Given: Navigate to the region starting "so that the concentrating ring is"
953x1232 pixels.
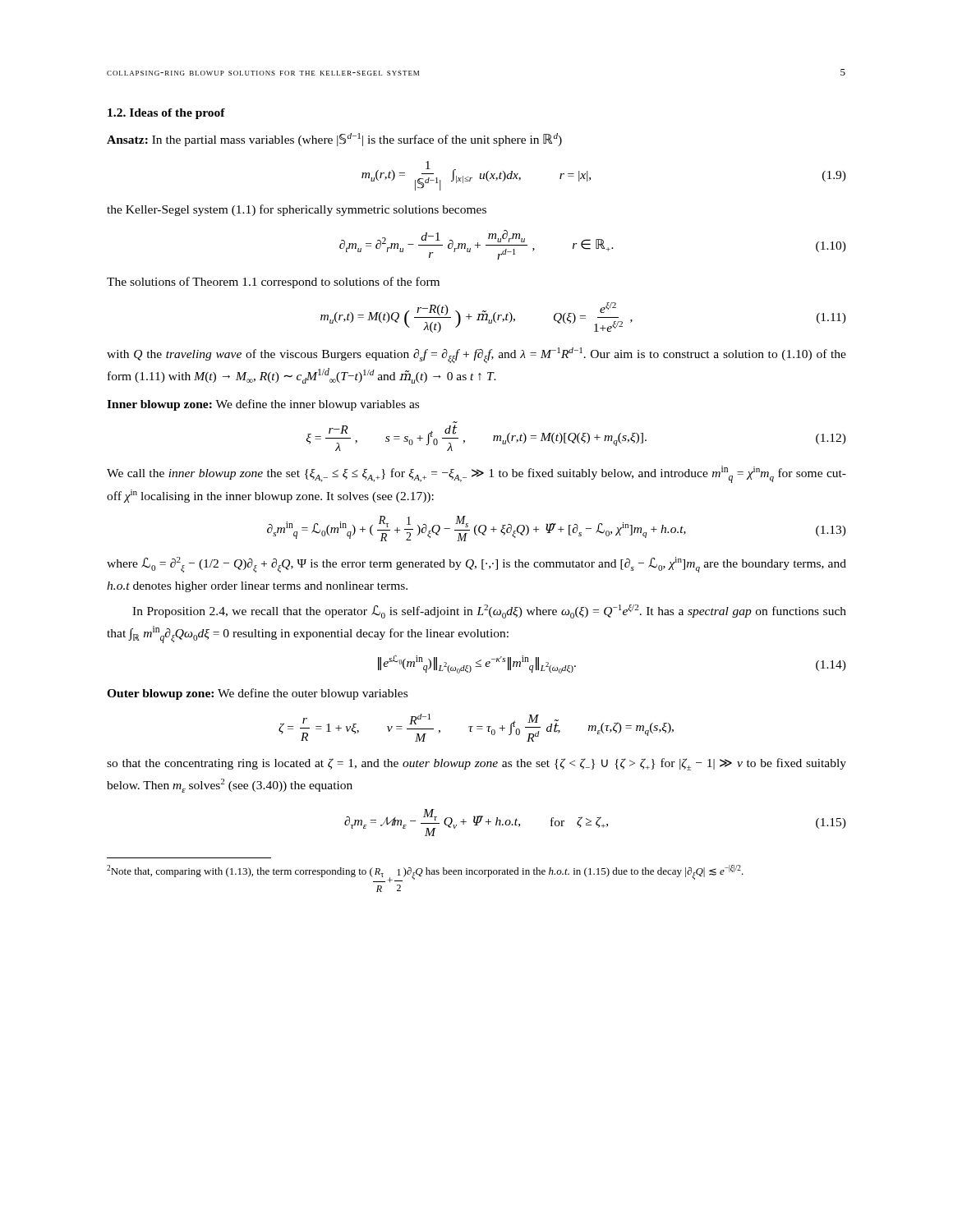Looking at the screenshot, I should pos(476,775).
